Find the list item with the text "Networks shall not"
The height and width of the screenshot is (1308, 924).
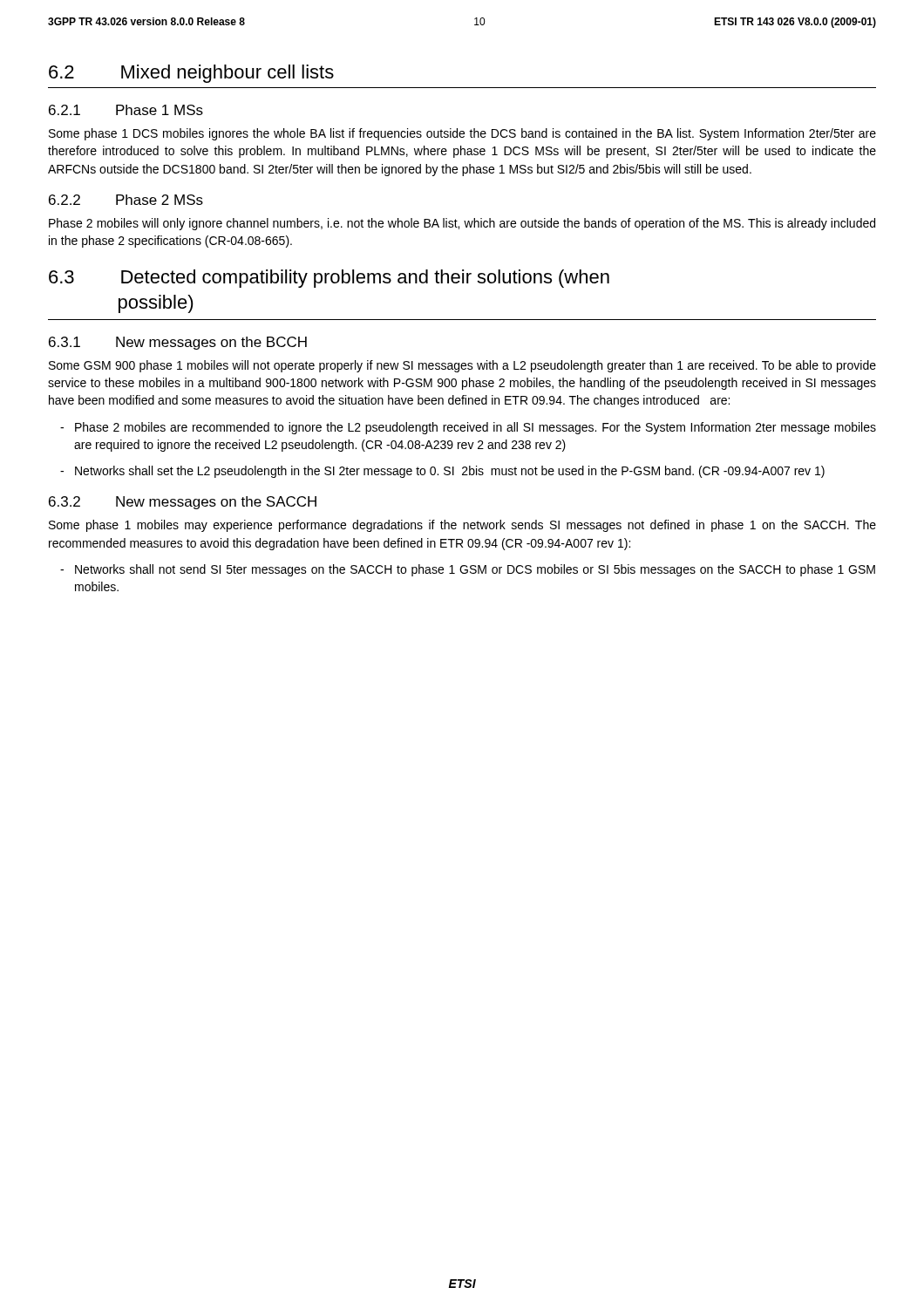click(462, 578)
